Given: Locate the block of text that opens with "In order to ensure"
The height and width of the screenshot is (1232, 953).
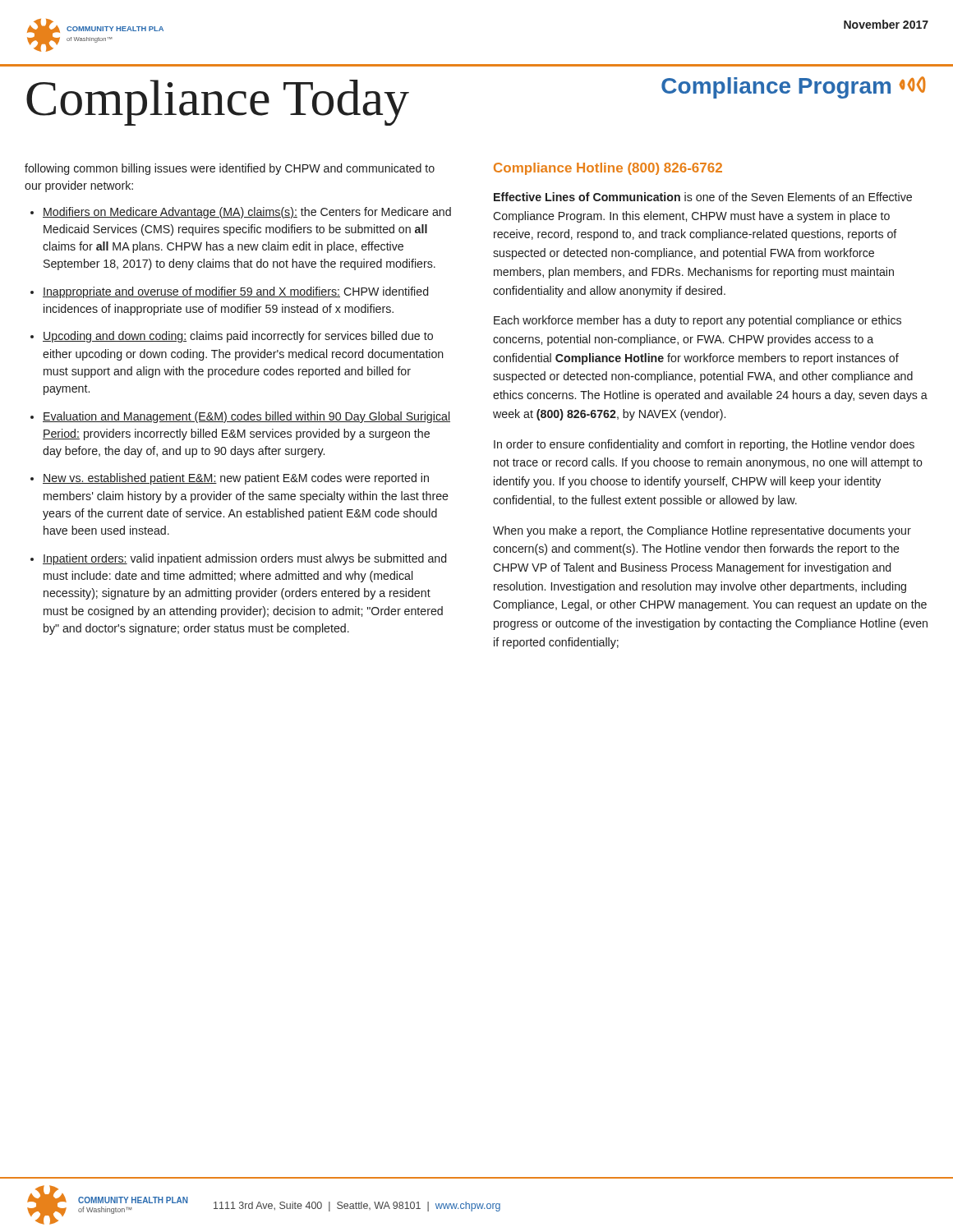Looking at the screenshot, I should pos(711,472).
